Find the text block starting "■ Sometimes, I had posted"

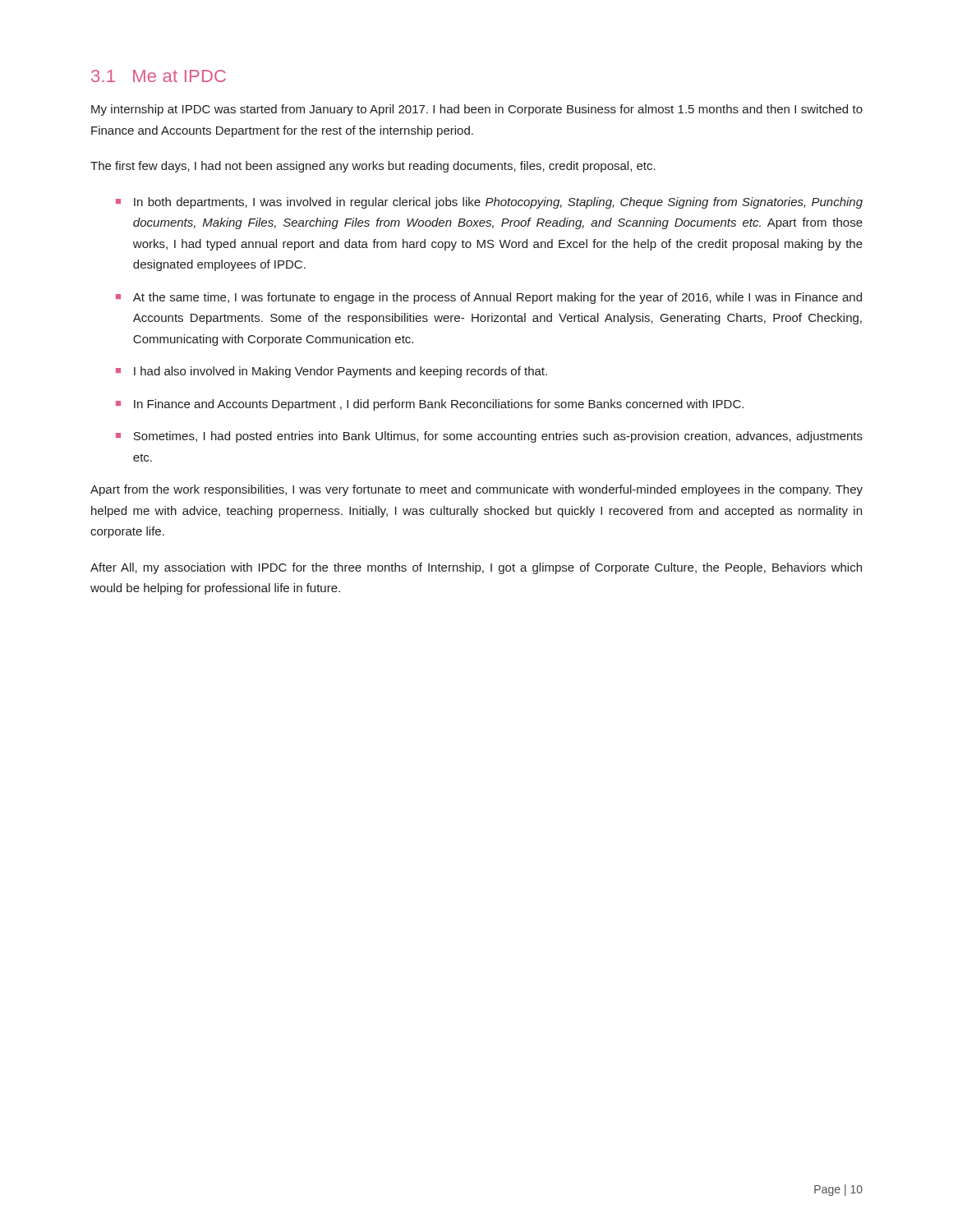(489, 446)
